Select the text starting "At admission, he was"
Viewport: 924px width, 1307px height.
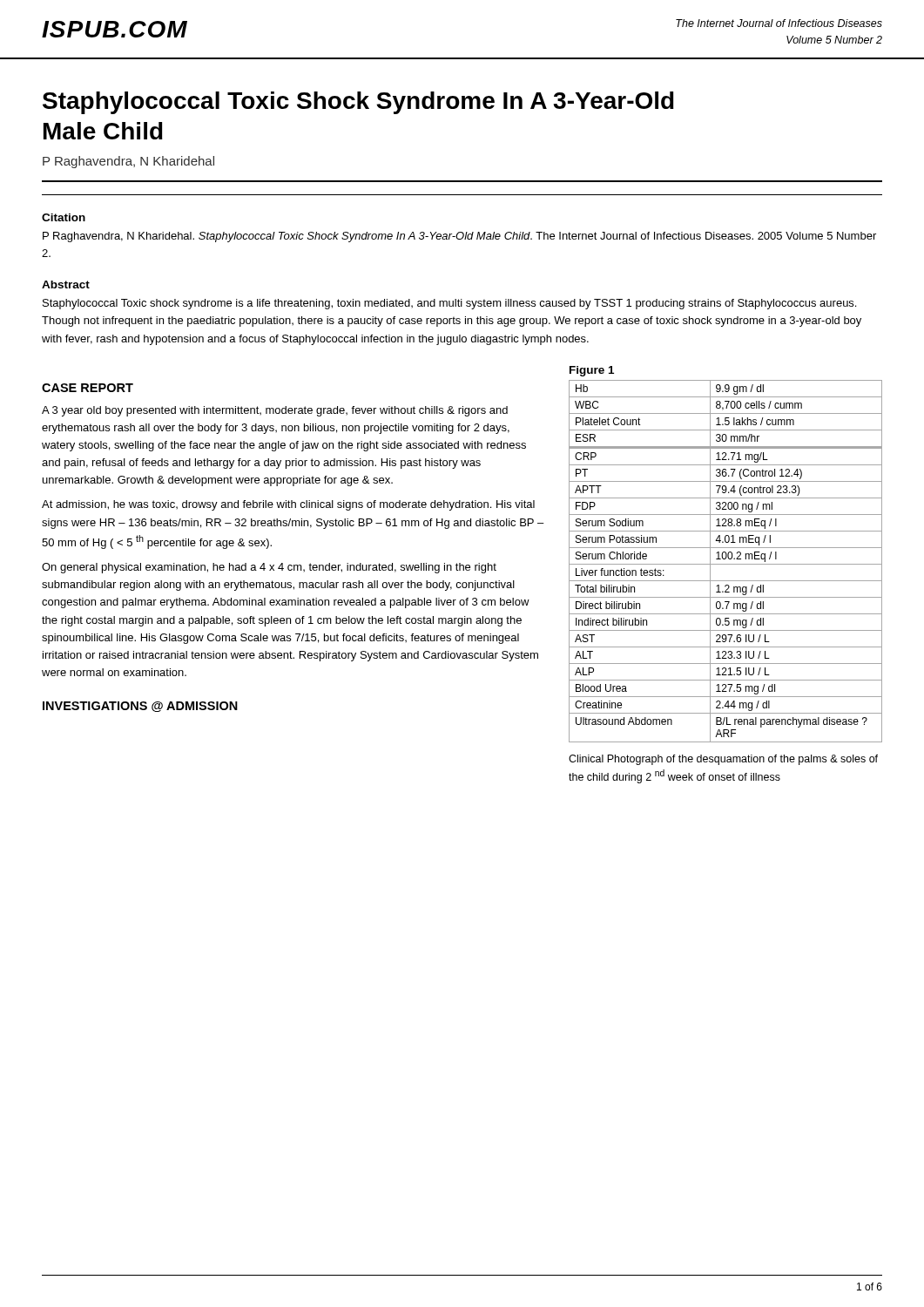tap(293, 523)
